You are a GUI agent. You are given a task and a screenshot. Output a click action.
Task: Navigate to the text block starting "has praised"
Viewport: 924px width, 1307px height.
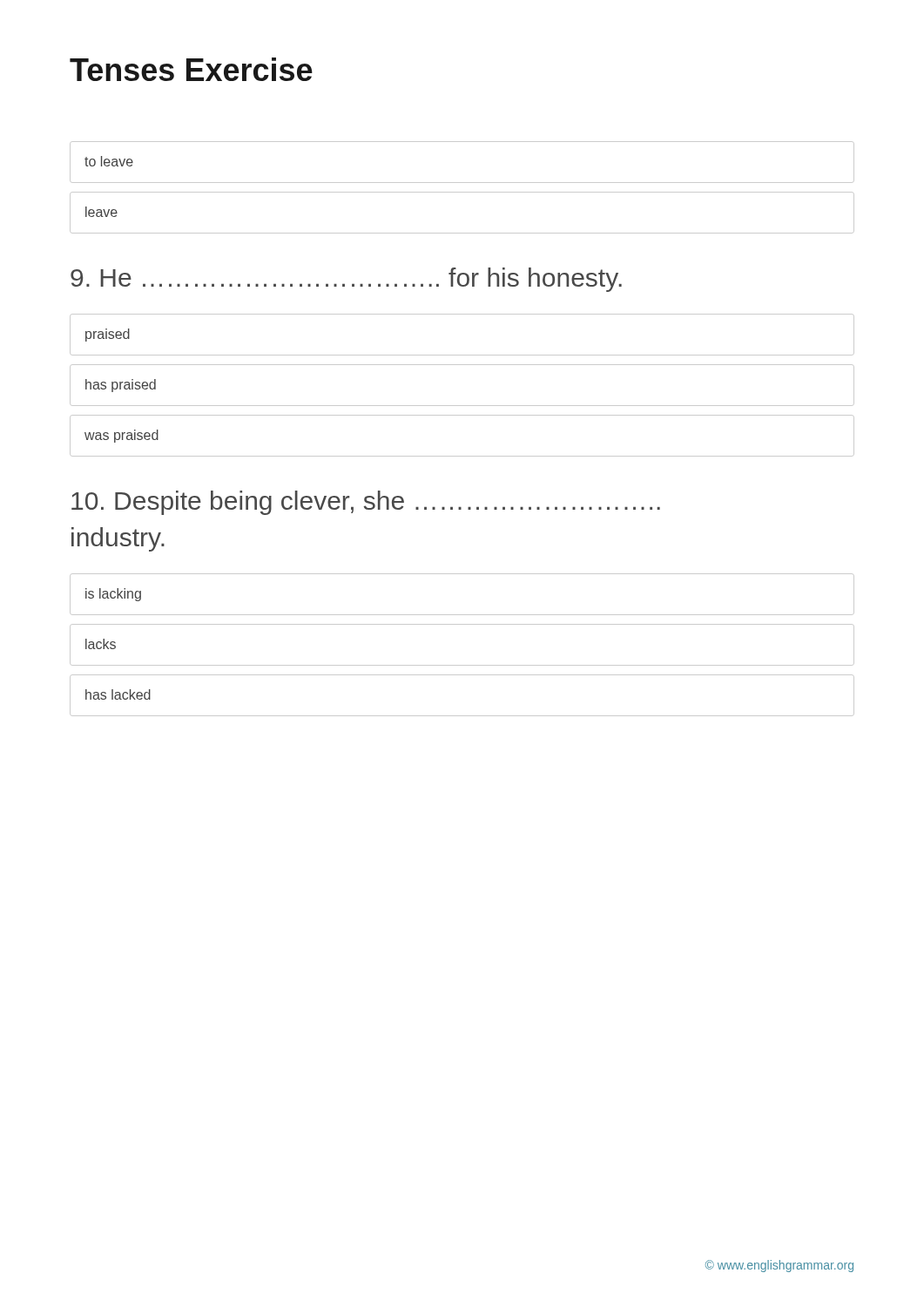point(120,385)
